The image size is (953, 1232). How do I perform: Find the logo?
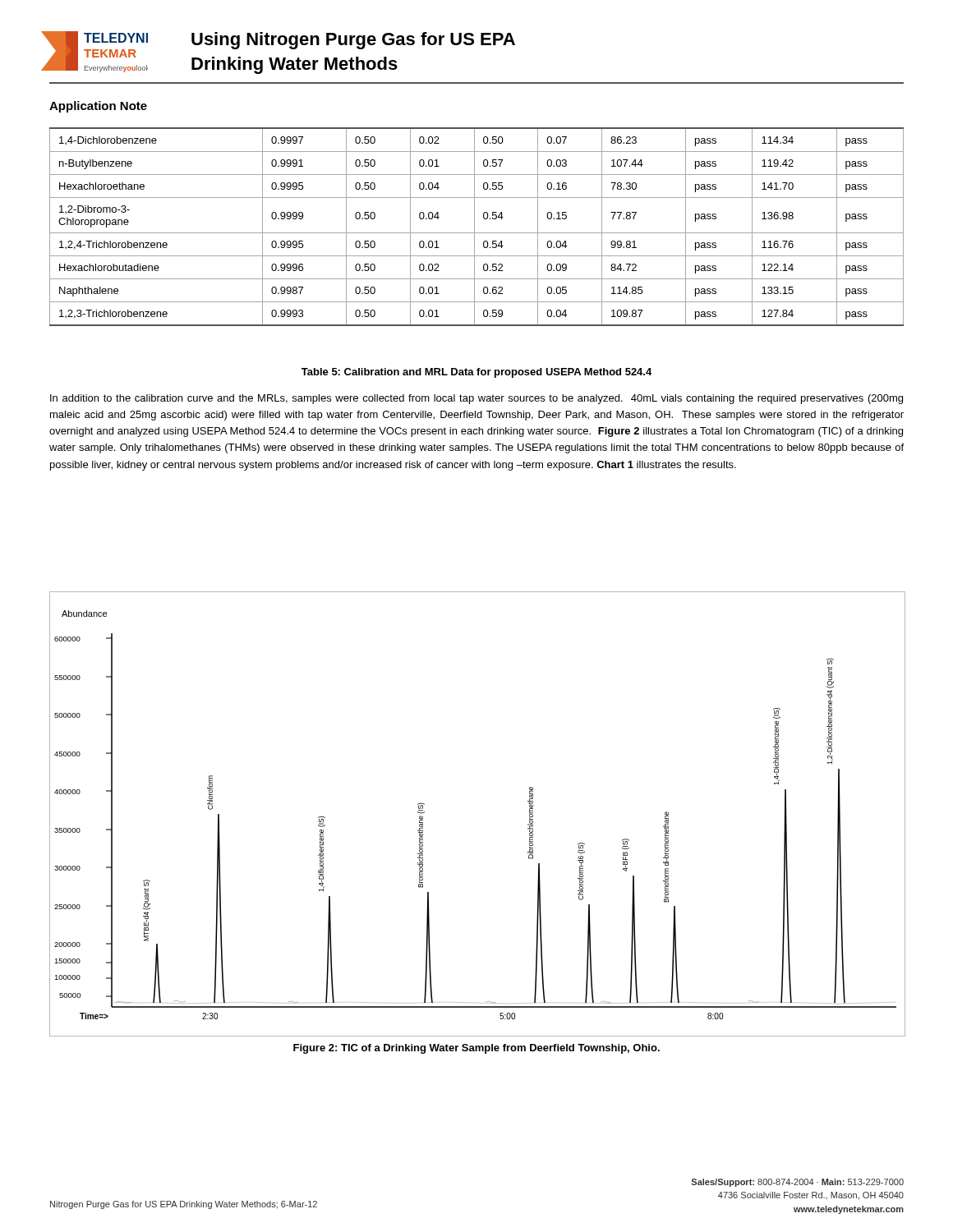click(95, 51)
